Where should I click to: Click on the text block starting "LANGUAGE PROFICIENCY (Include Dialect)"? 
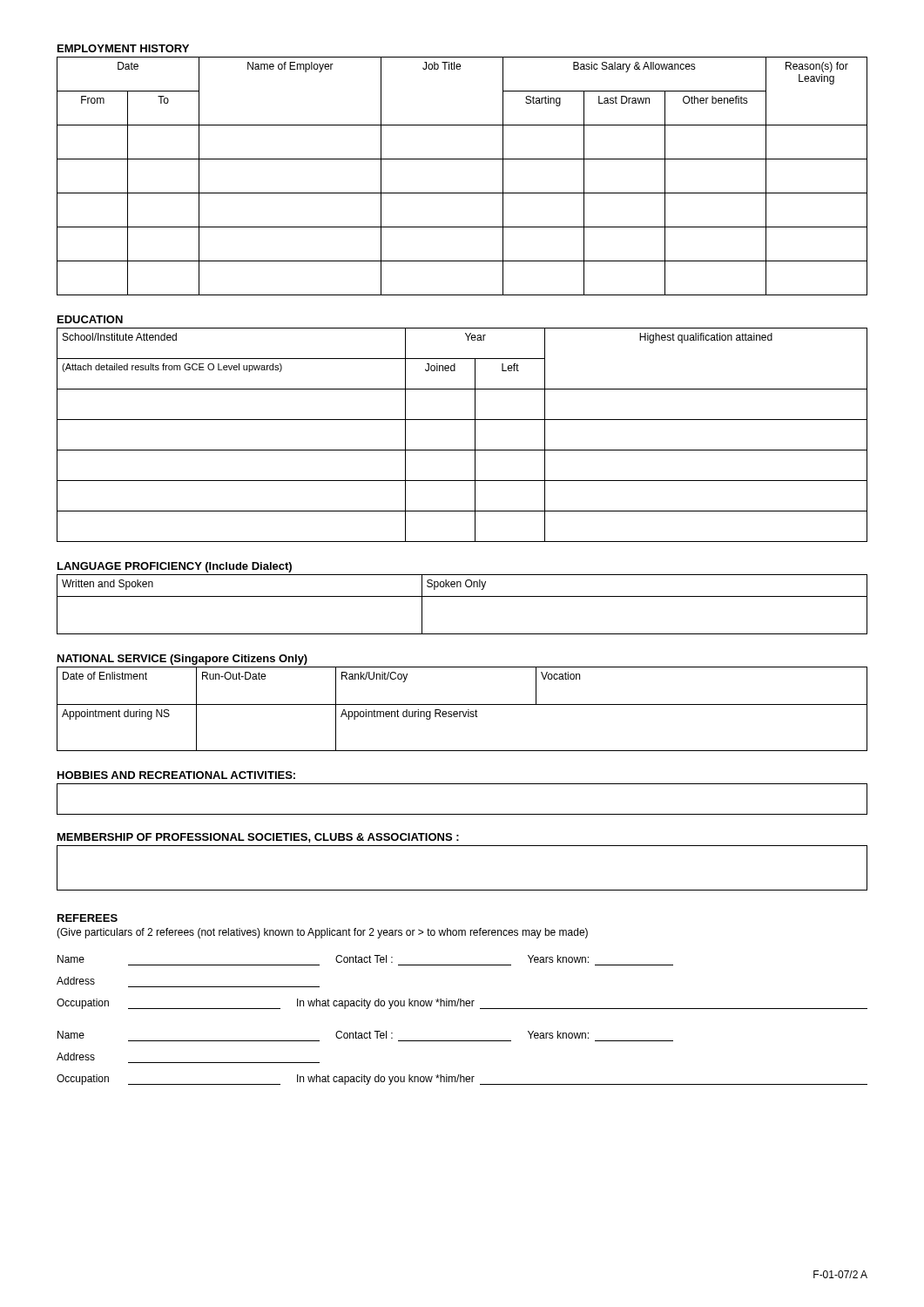pos(174,566)
